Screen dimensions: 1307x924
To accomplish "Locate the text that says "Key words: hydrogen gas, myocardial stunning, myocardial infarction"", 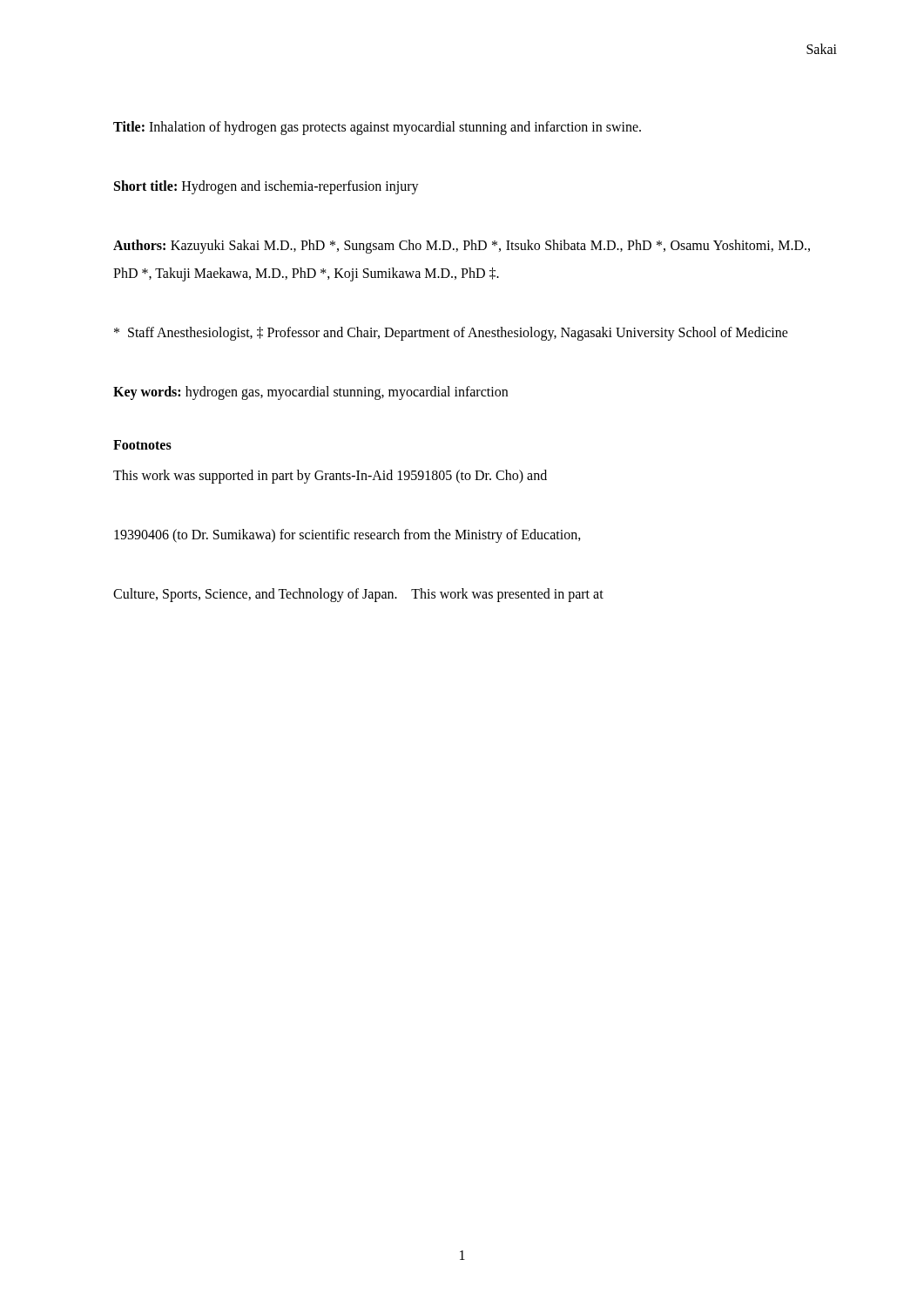I will coord(311,392).
